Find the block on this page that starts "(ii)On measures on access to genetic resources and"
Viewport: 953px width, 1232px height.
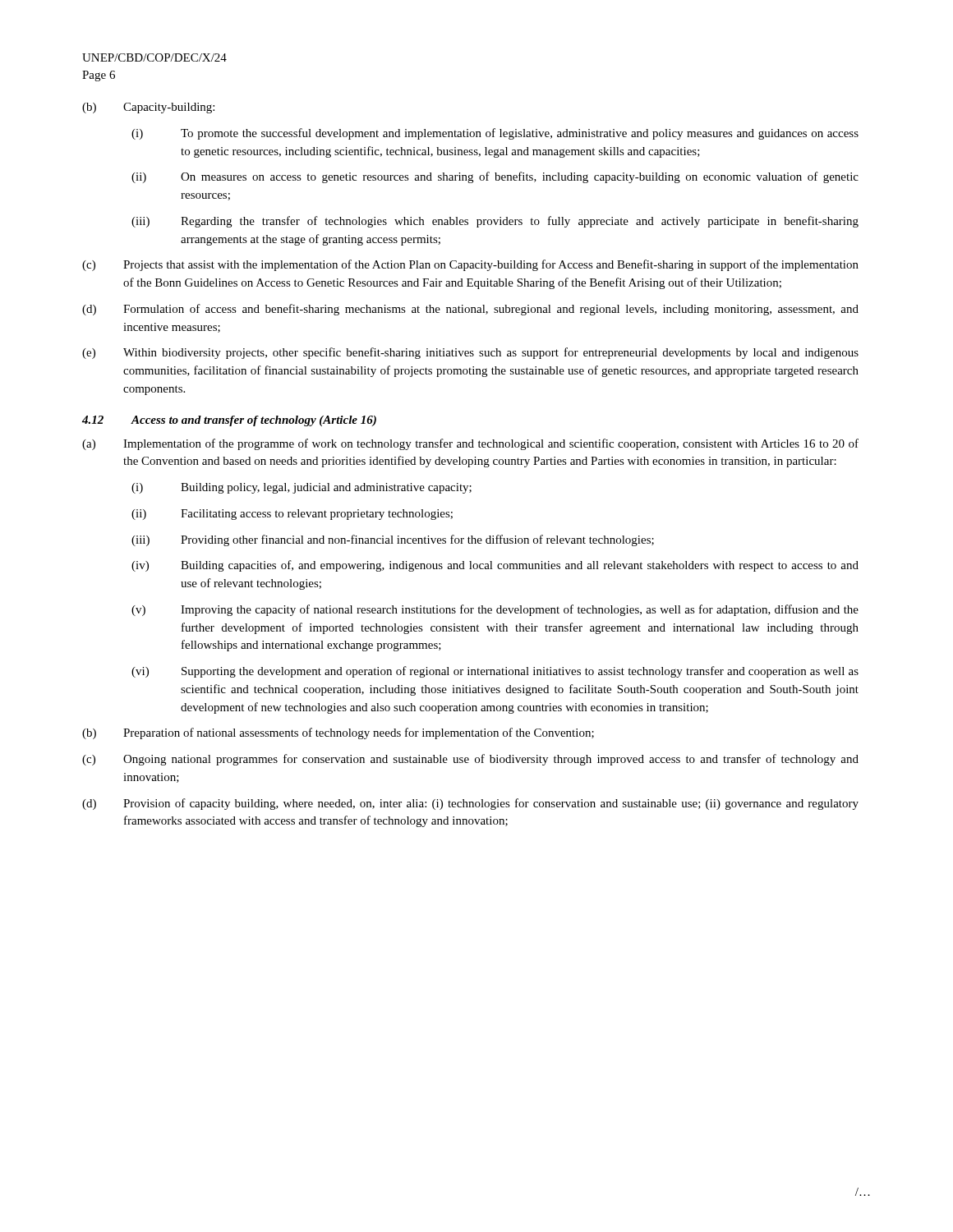[495, 186]
